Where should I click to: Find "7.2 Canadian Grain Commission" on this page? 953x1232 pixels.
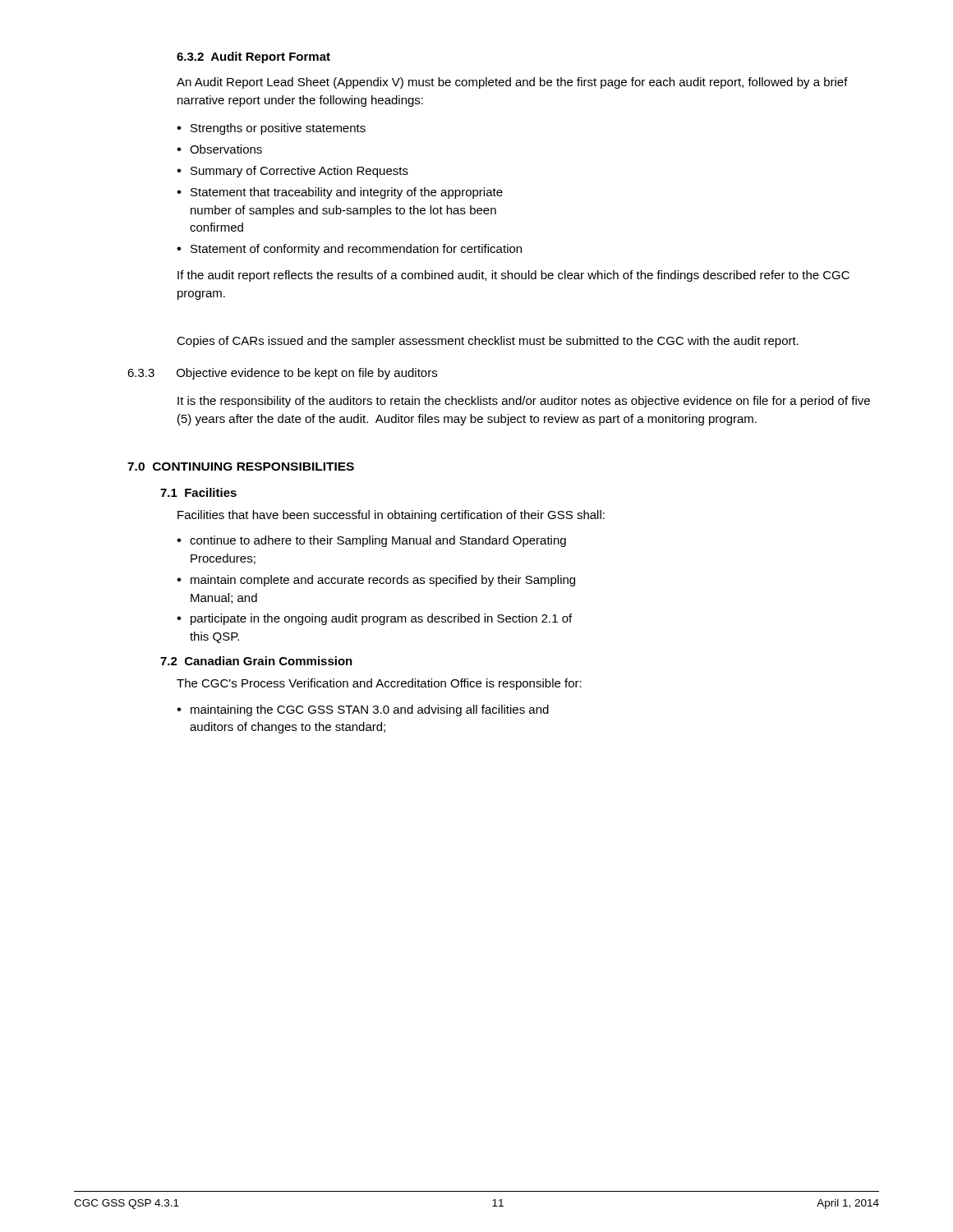pyautogui.click(x=256, y=661)
